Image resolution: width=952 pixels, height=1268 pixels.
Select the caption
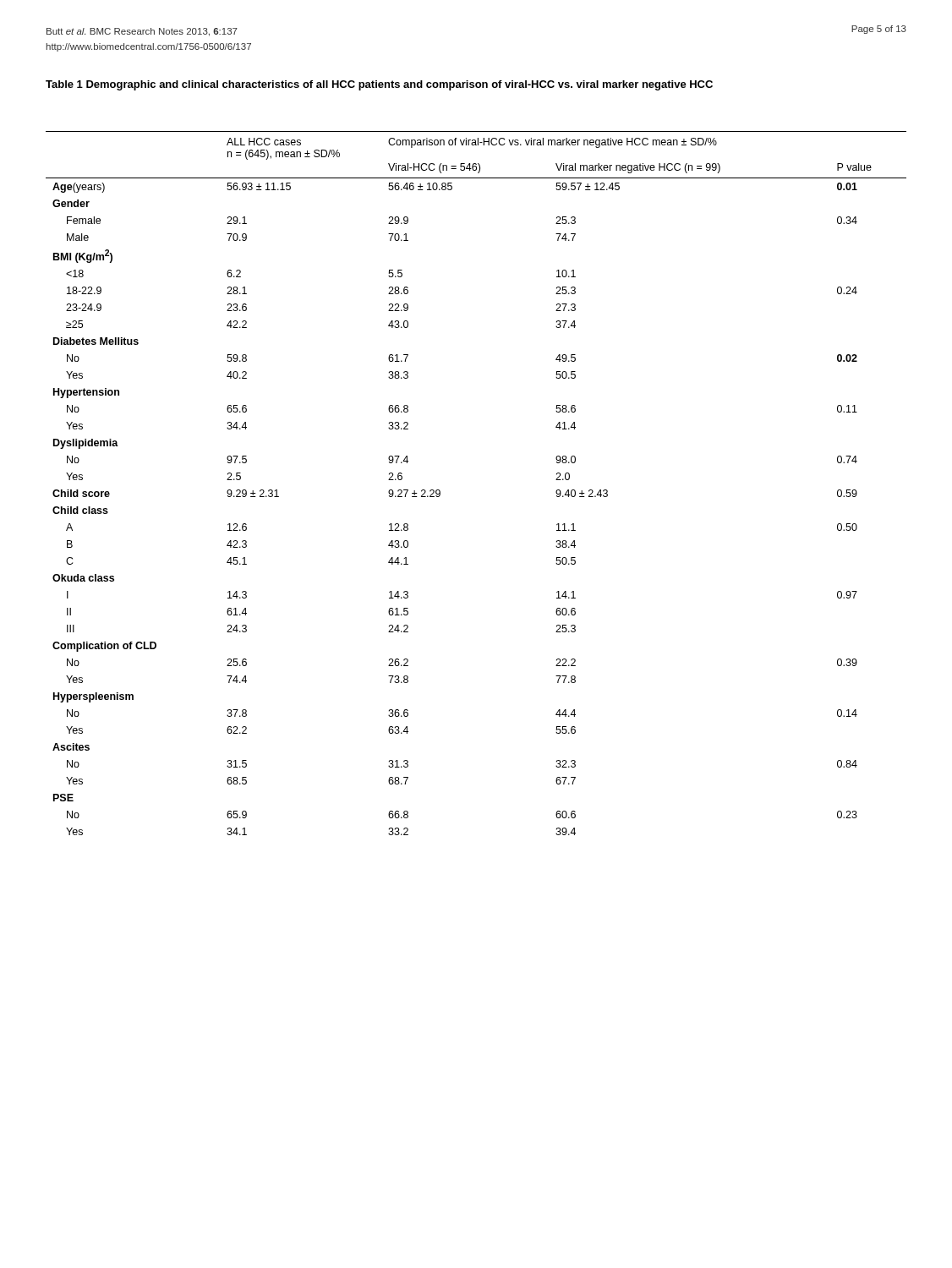379,84
